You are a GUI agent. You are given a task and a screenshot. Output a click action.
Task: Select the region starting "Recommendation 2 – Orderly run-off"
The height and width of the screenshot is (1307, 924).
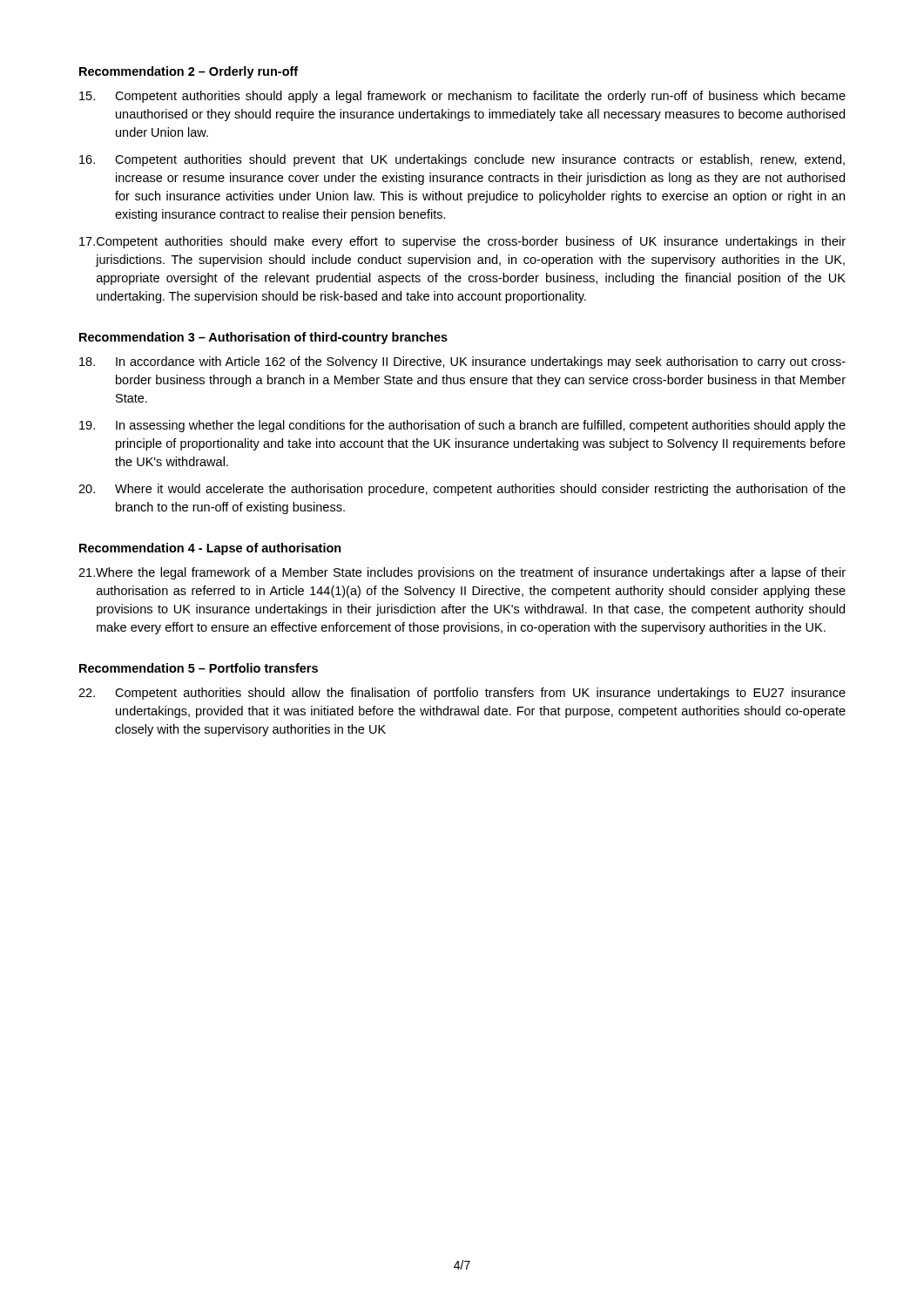pyautogui.click(x=188, y=71)
